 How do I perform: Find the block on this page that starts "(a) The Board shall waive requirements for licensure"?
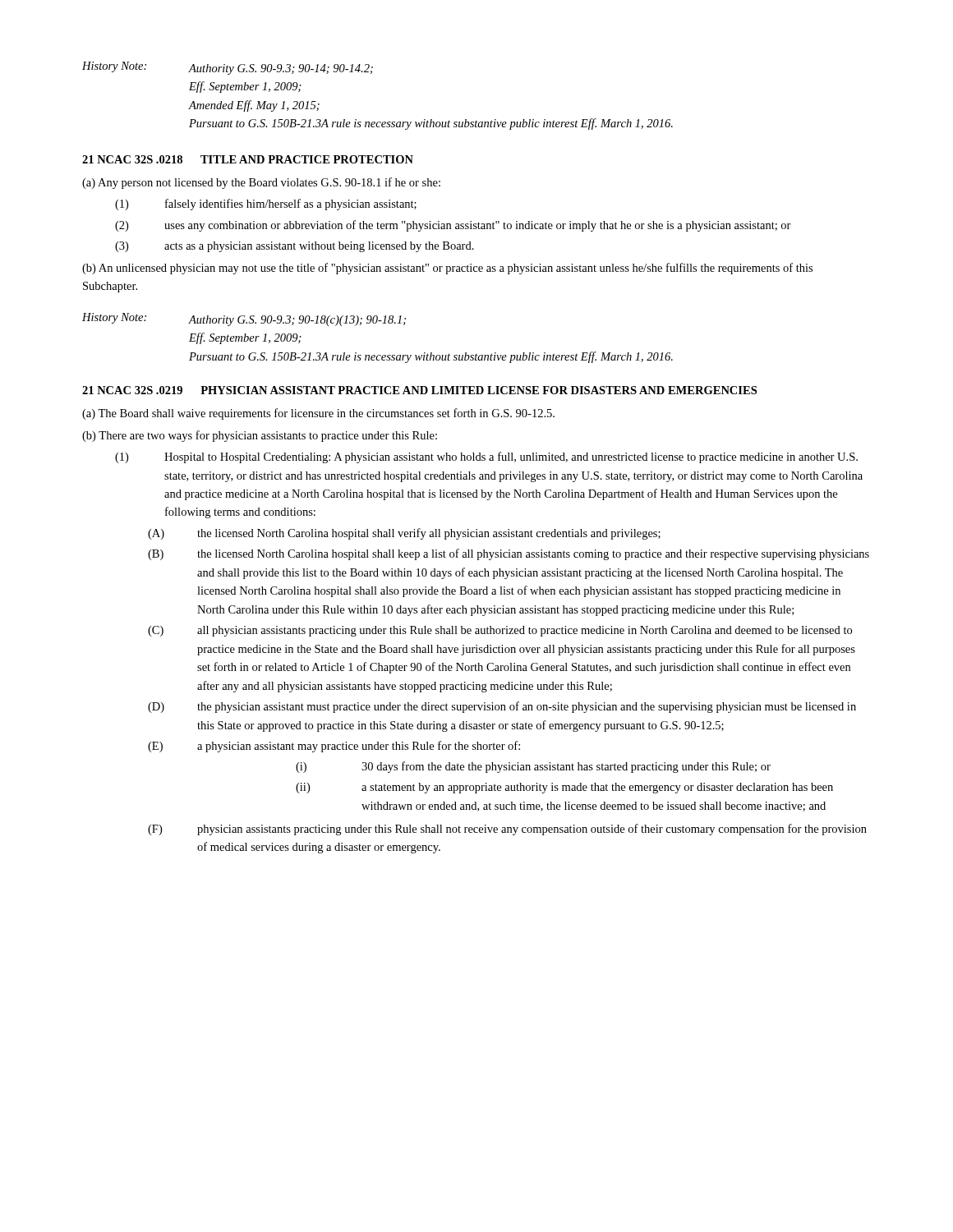coord(319,413)
